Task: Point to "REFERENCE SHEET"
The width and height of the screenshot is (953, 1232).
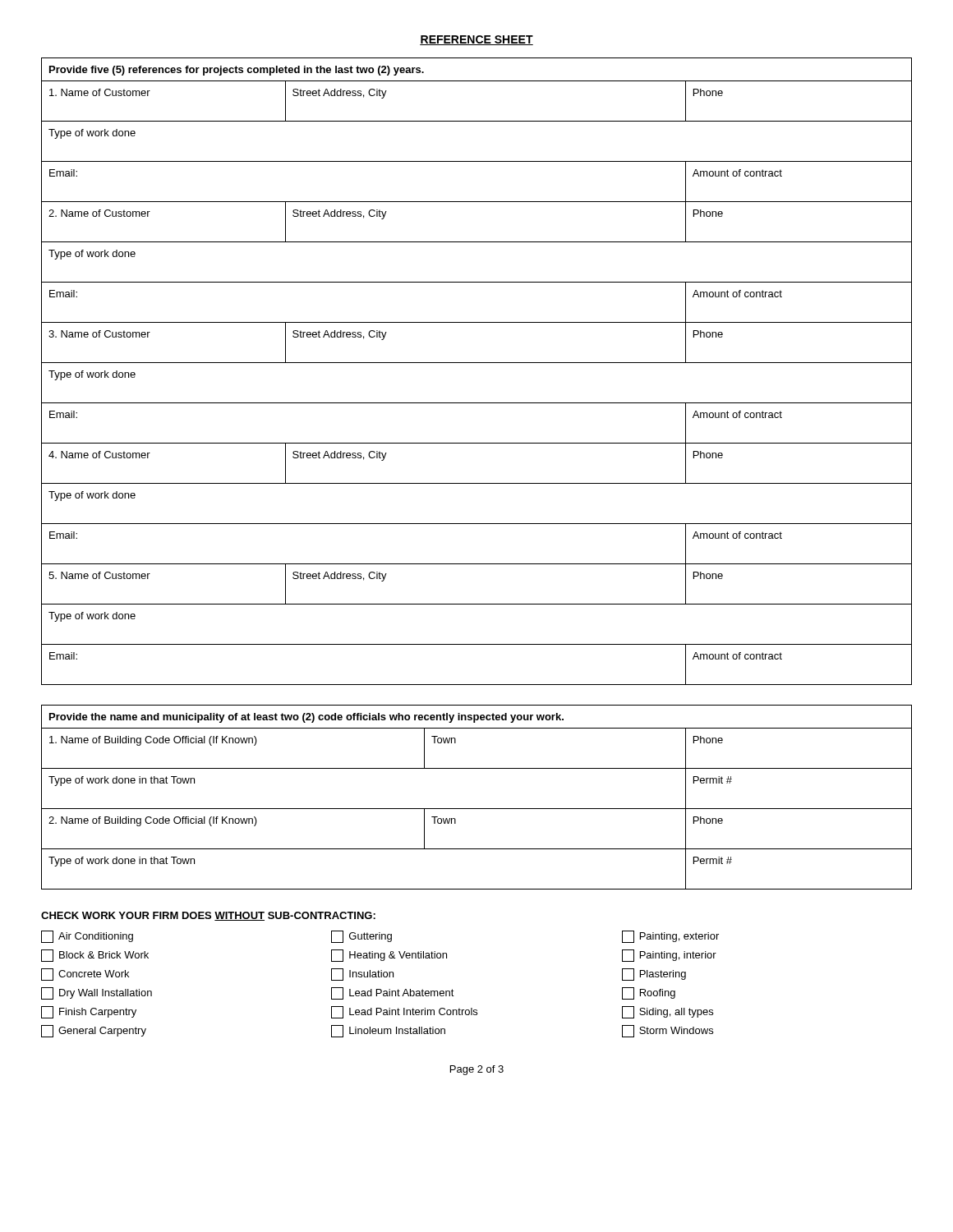Action: click(476, 39)
